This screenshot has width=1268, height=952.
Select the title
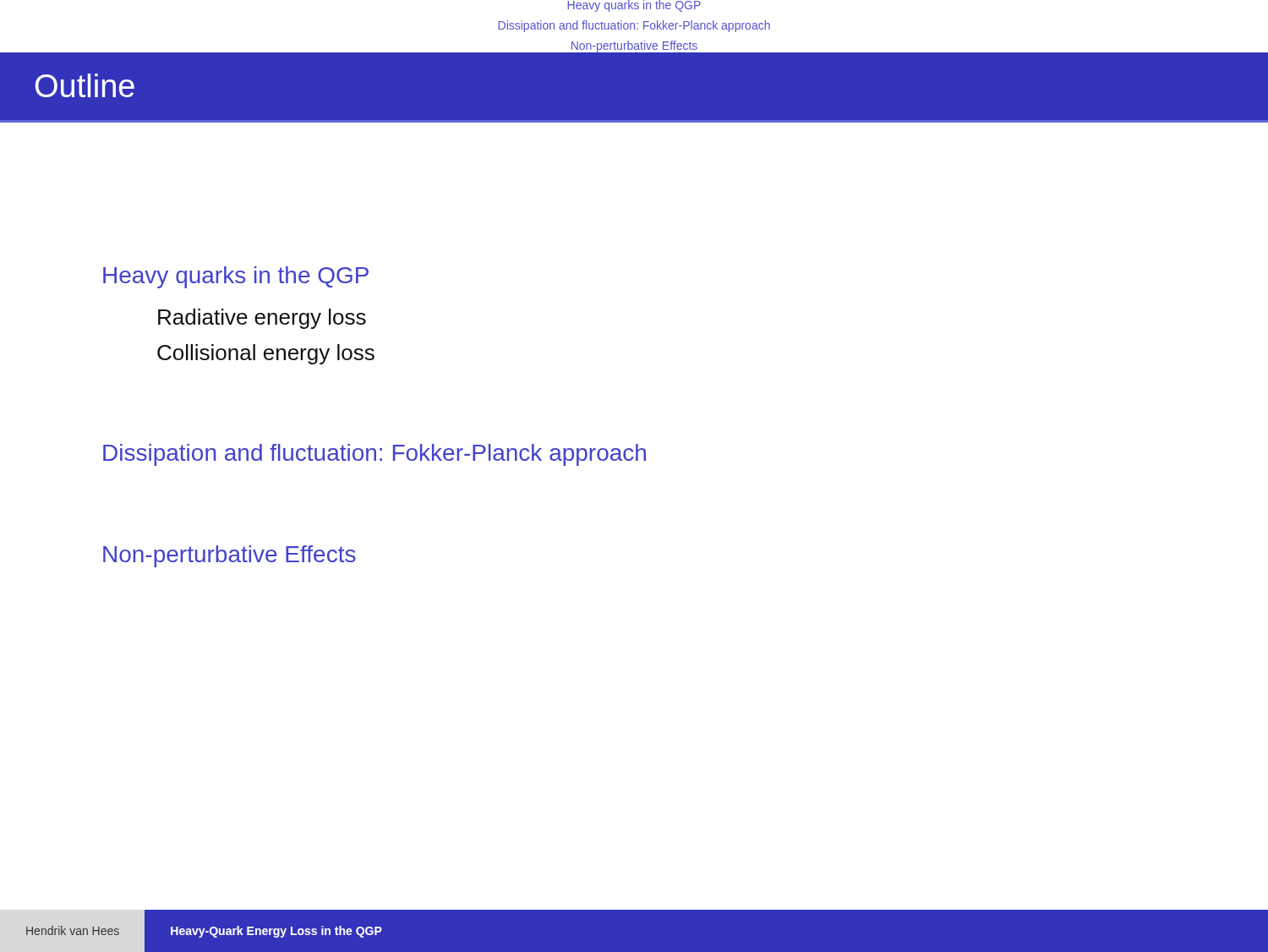pos(85,86)
